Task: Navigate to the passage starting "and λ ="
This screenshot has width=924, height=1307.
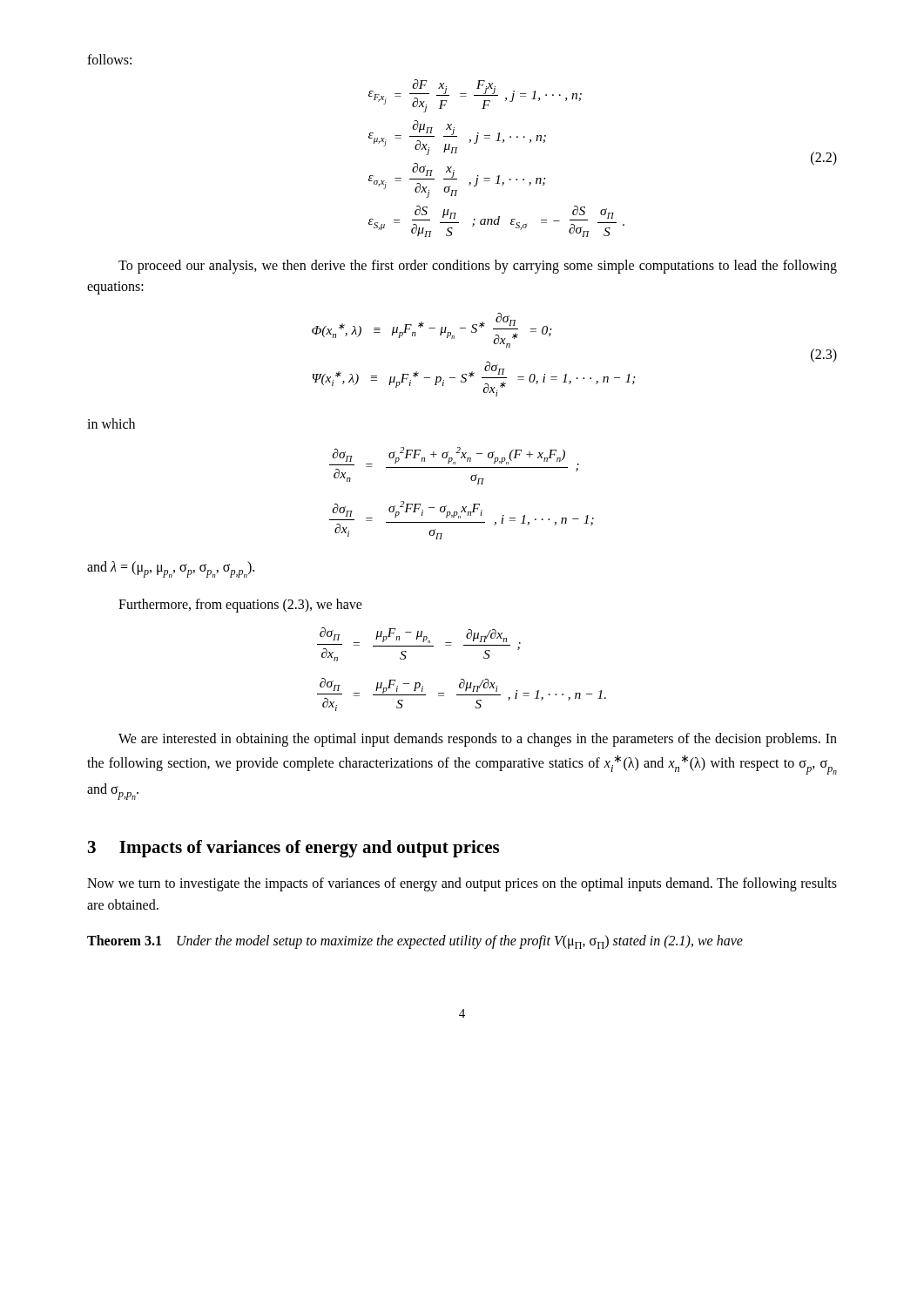Action: coord(171,569)
